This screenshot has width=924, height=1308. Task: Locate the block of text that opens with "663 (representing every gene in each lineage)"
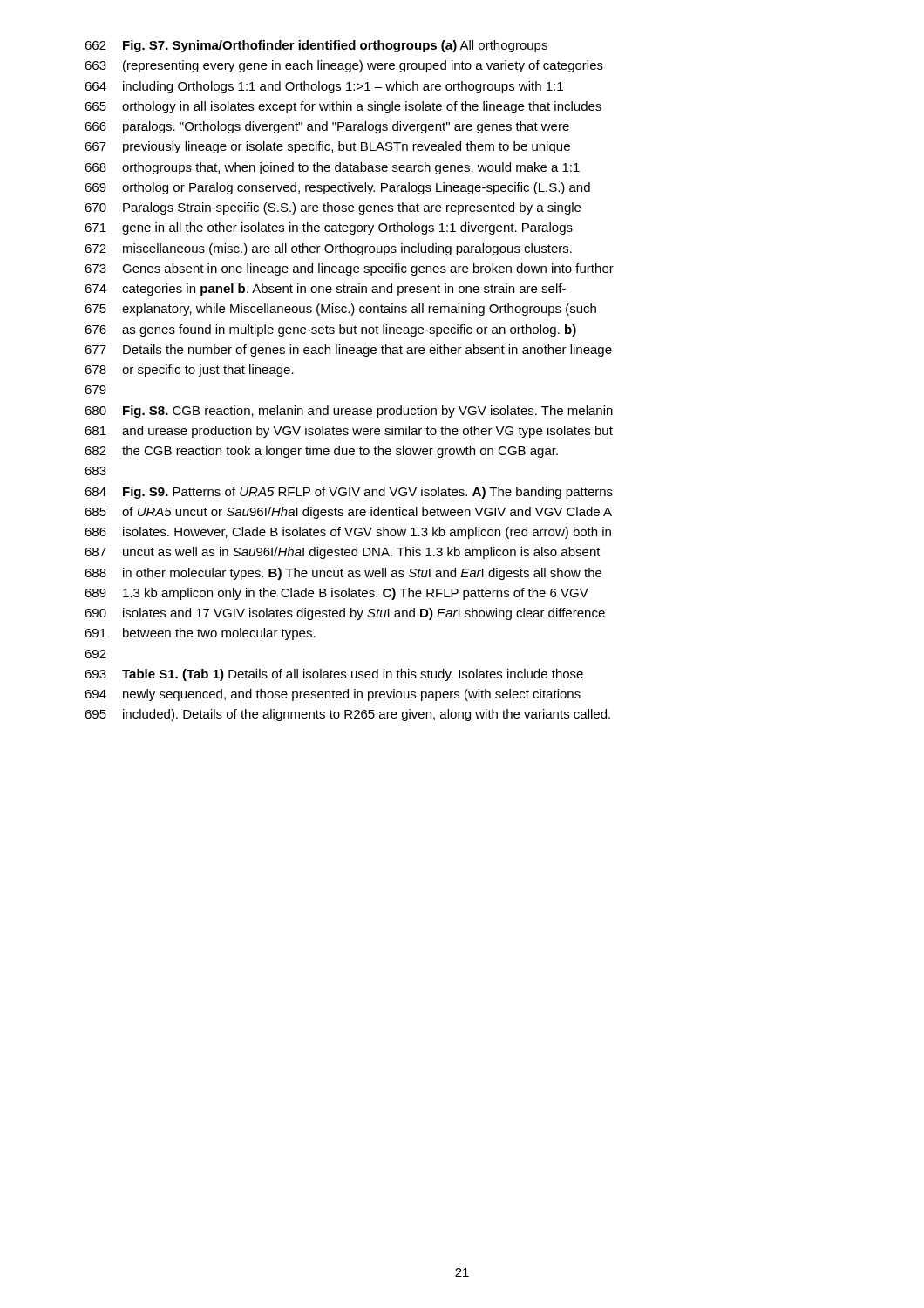coord(462,65)
